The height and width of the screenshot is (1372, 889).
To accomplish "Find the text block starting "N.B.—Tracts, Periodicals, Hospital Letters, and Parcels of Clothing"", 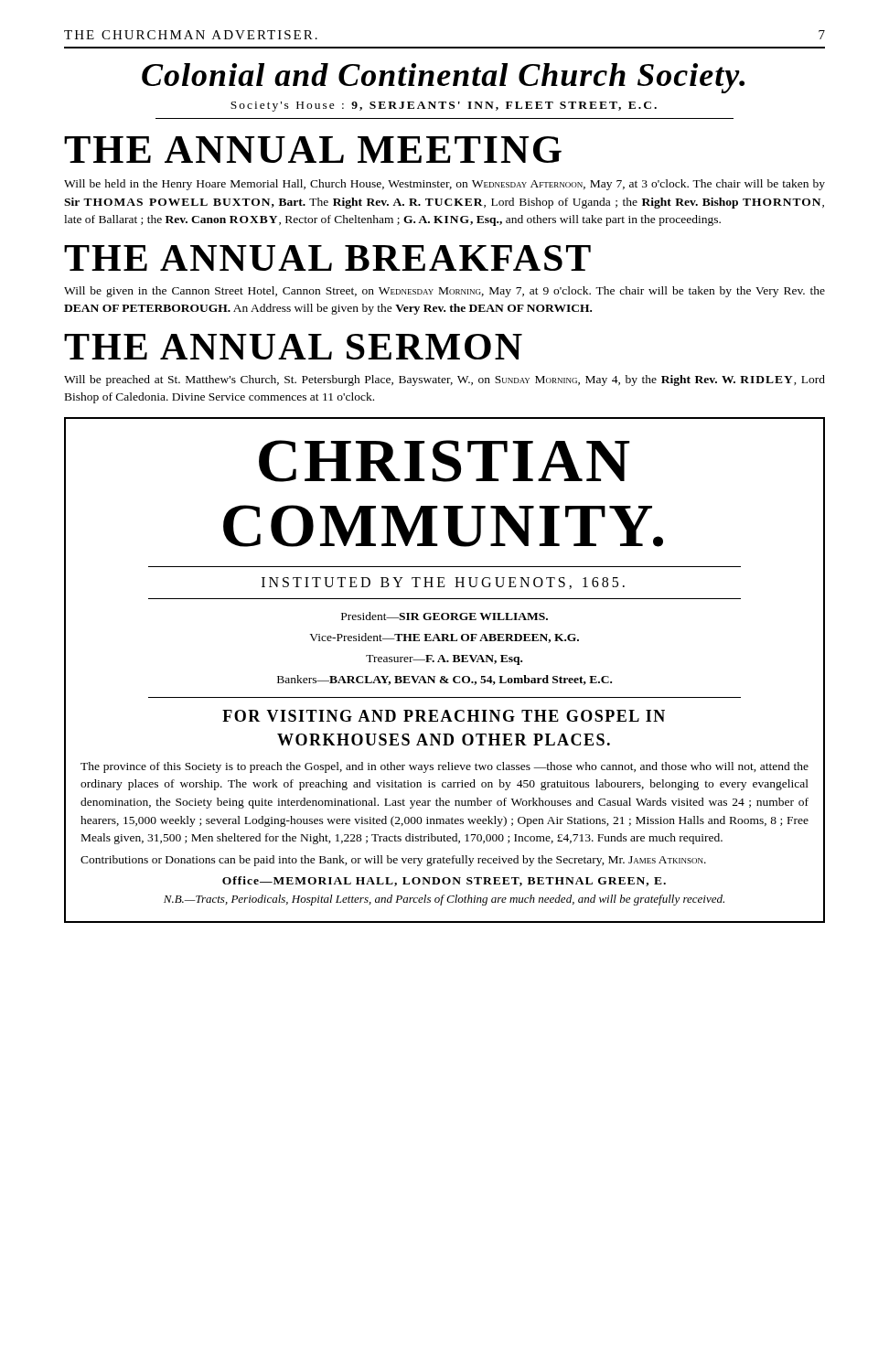I will pos(444,899).
